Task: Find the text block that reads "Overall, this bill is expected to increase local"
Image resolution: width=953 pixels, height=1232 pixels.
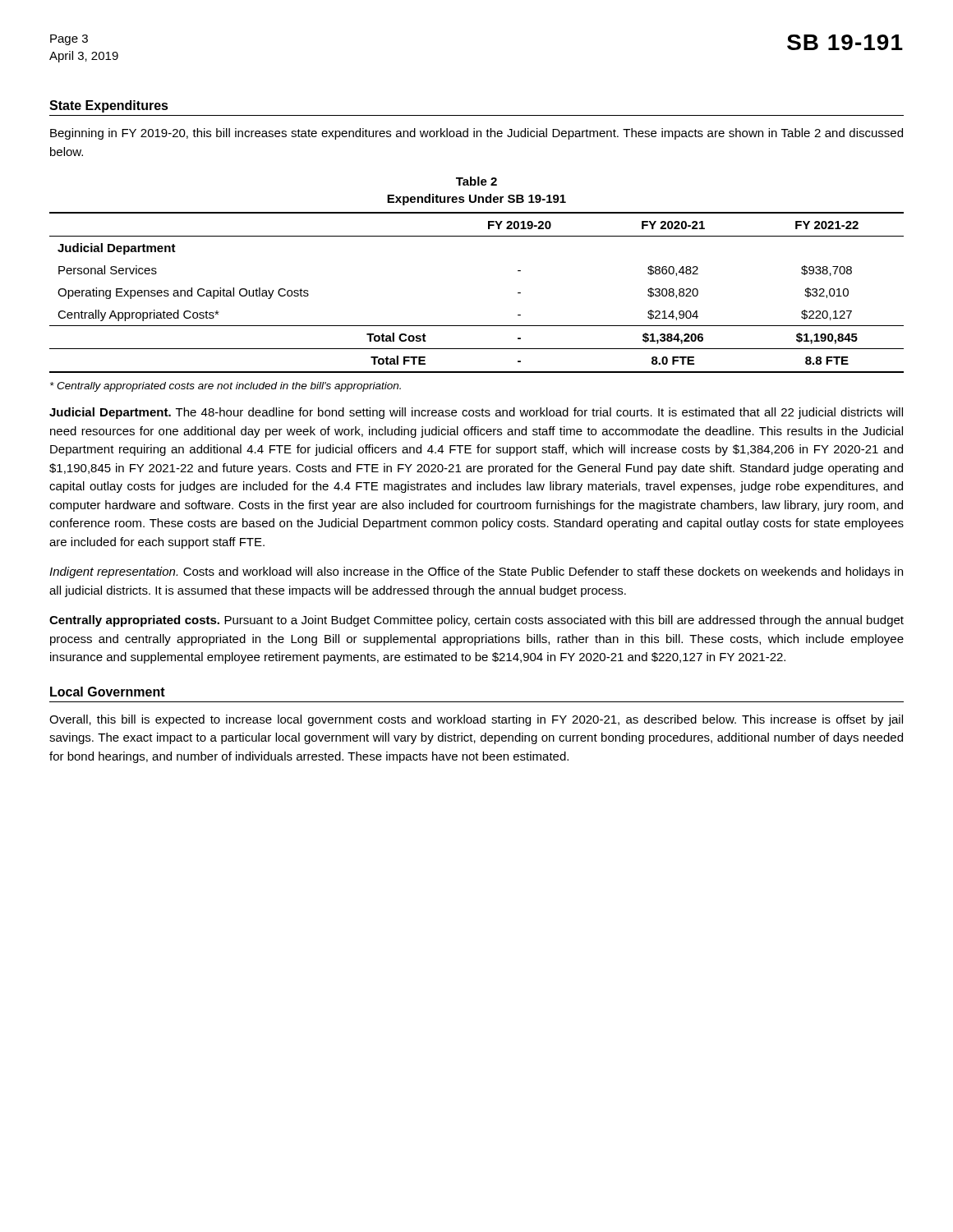Action: 476,737
